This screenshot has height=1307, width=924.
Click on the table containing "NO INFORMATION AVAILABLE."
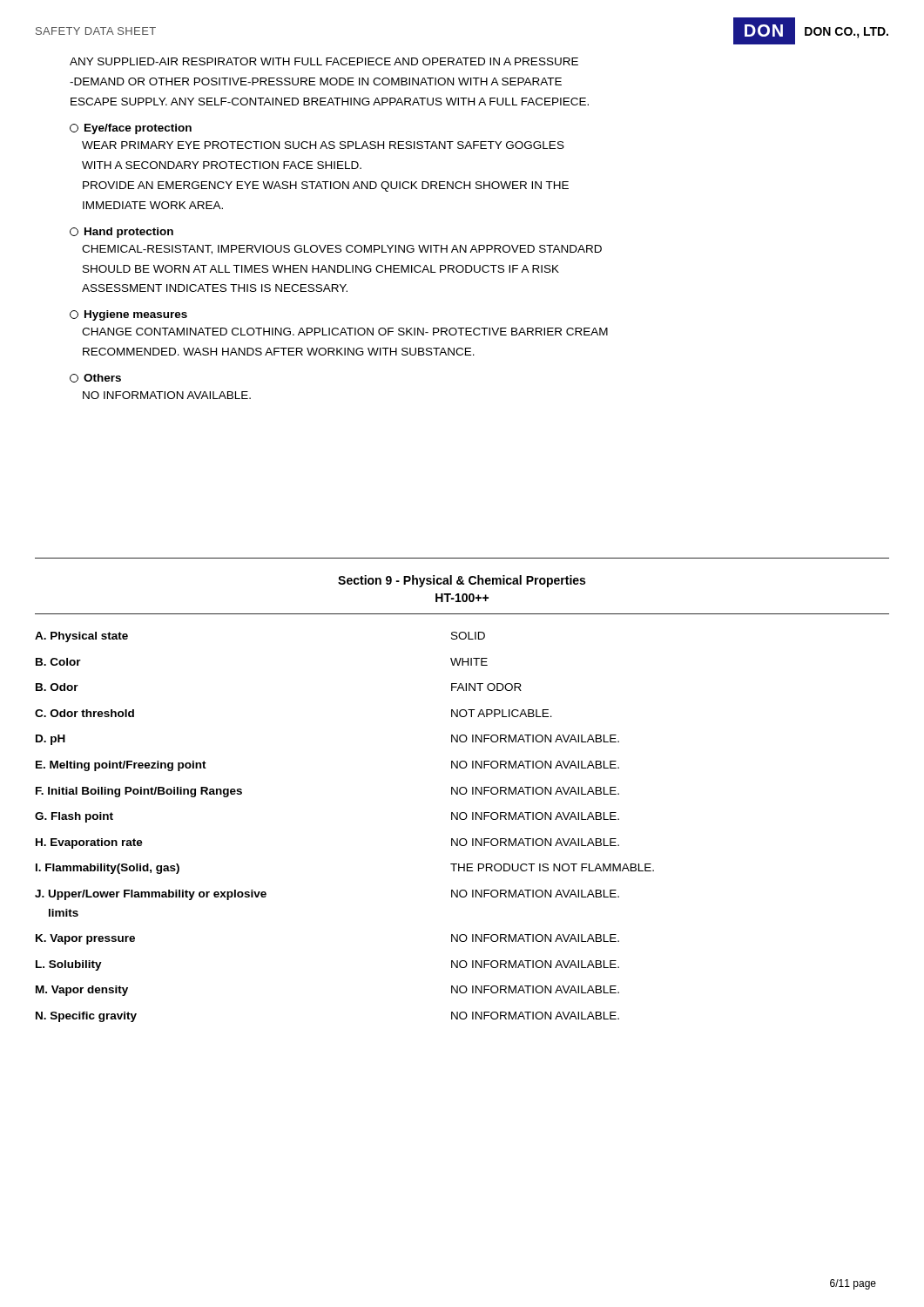pyautogui.click(x=462, y=826)
